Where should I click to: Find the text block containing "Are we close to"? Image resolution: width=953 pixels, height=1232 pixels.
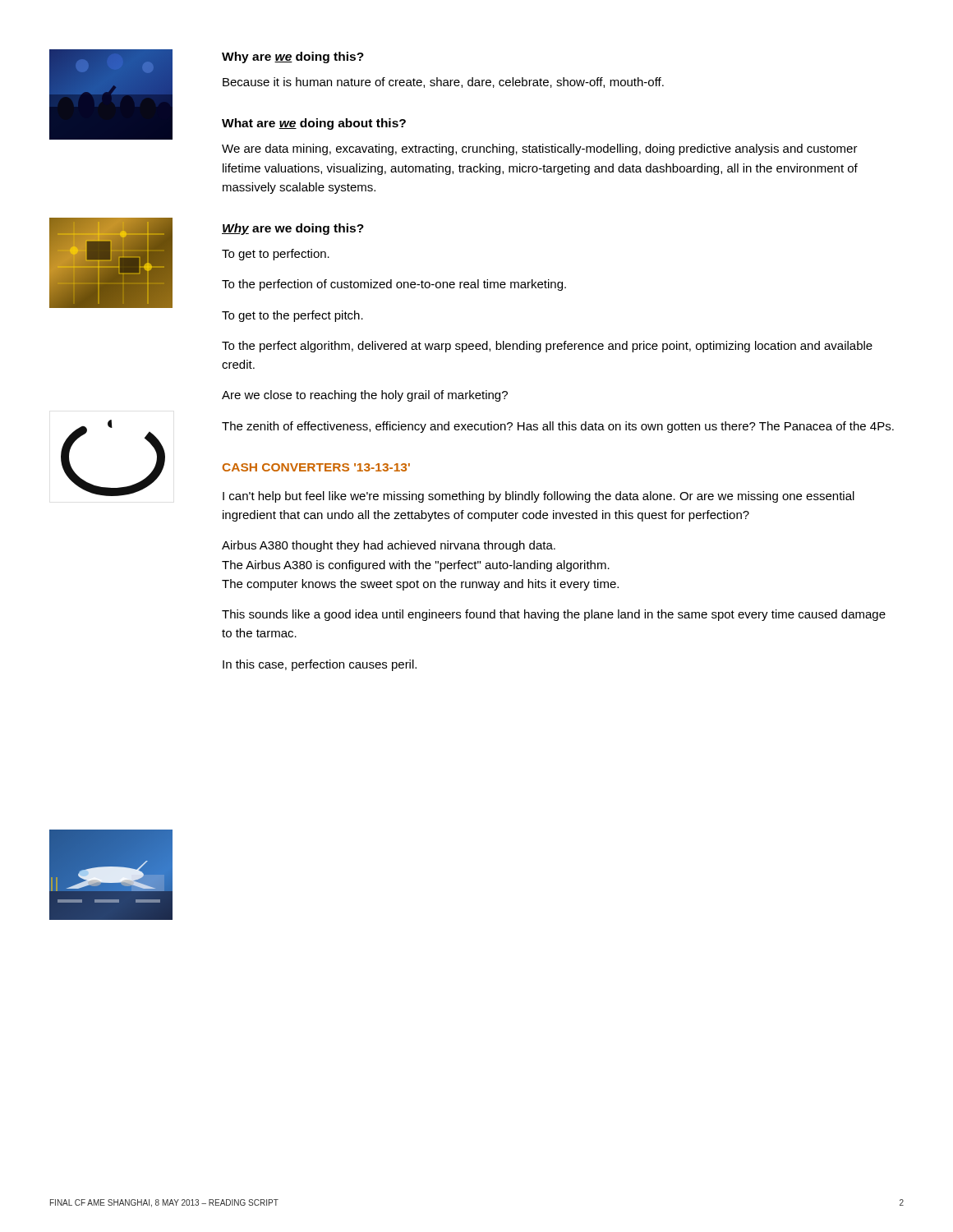click(x=365, y=395)
